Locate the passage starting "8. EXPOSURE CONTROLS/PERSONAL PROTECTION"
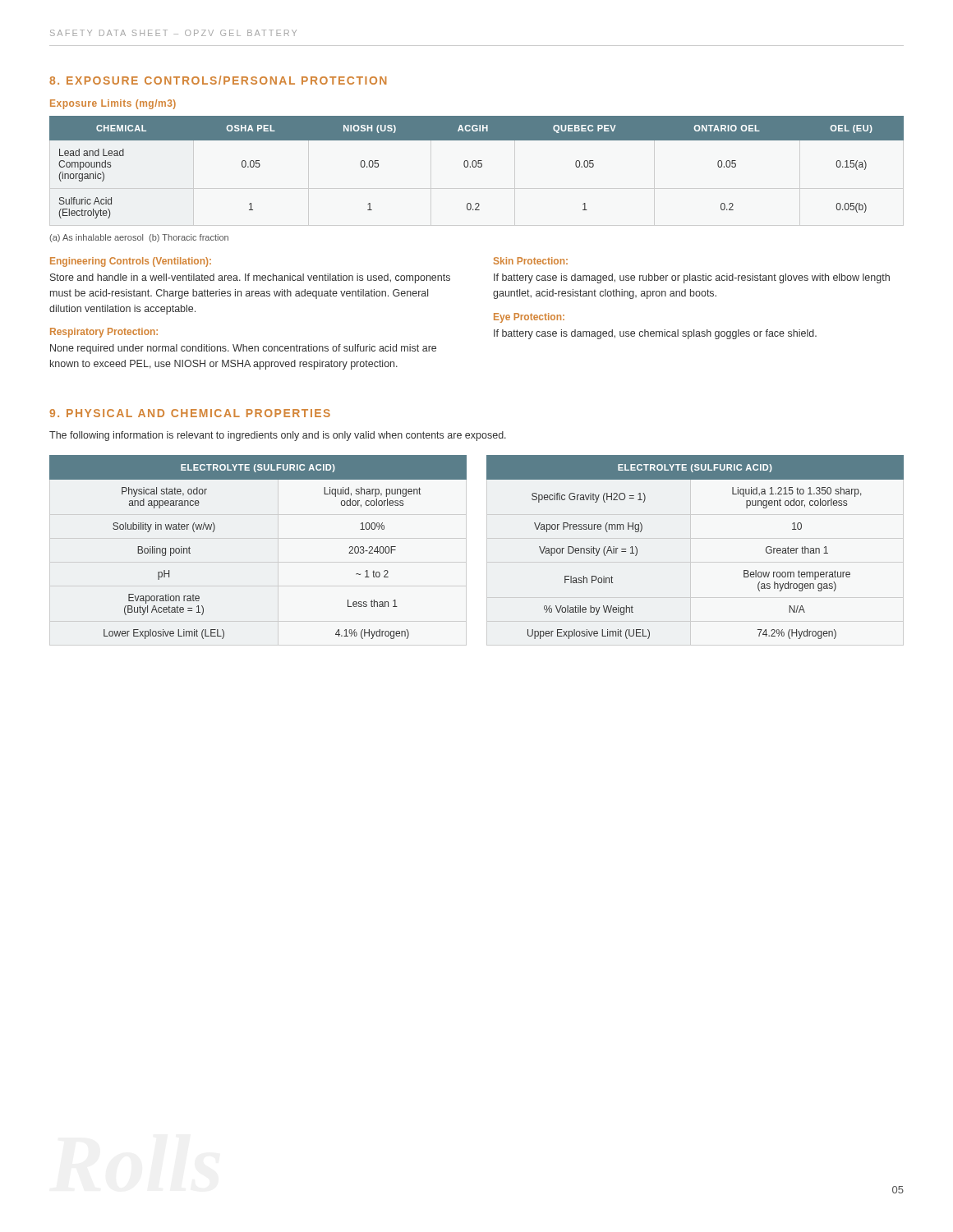The height and width of the screenshot is (1232, 953). click(219, 81)
